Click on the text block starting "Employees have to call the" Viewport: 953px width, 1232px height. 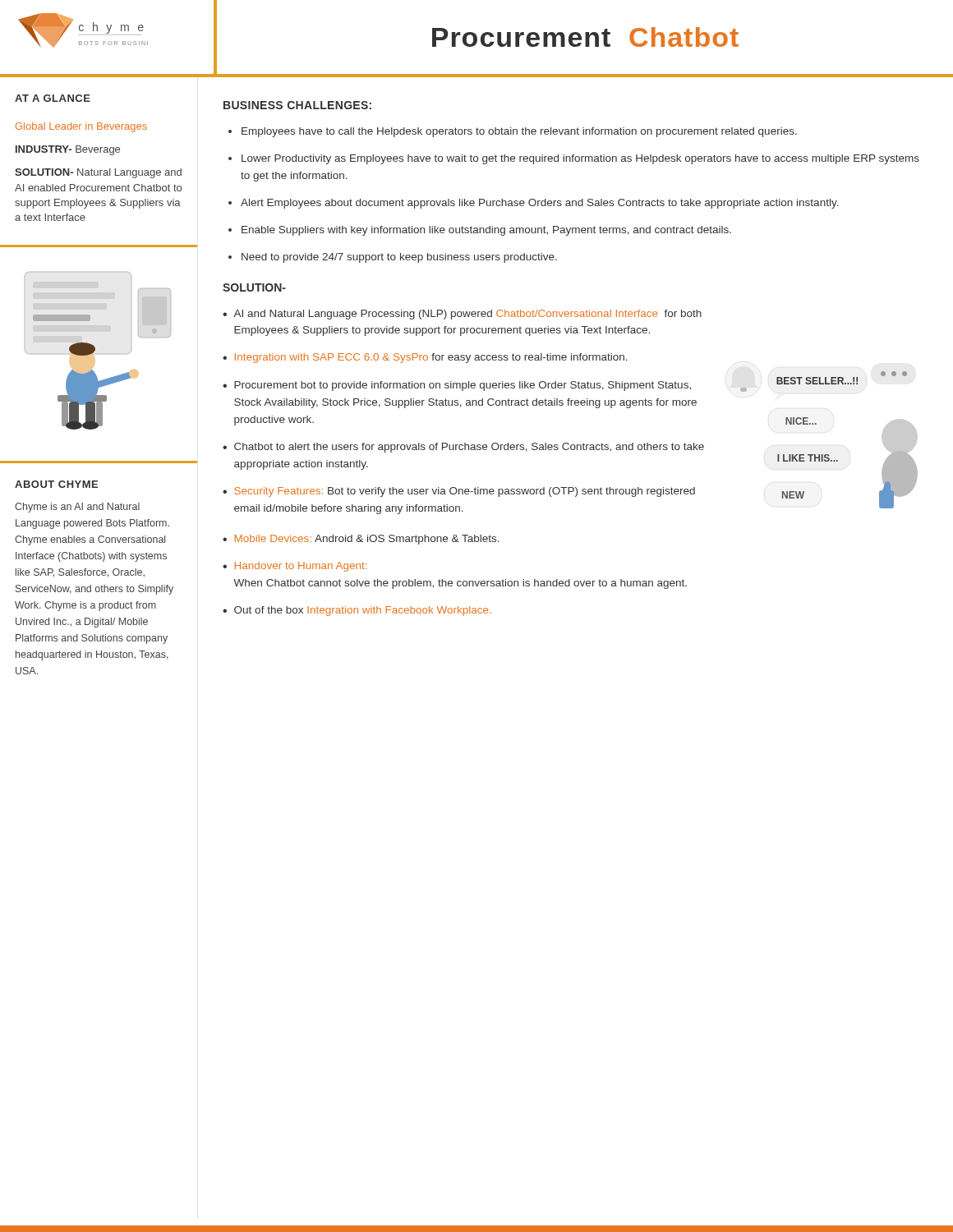click(519, 131)
